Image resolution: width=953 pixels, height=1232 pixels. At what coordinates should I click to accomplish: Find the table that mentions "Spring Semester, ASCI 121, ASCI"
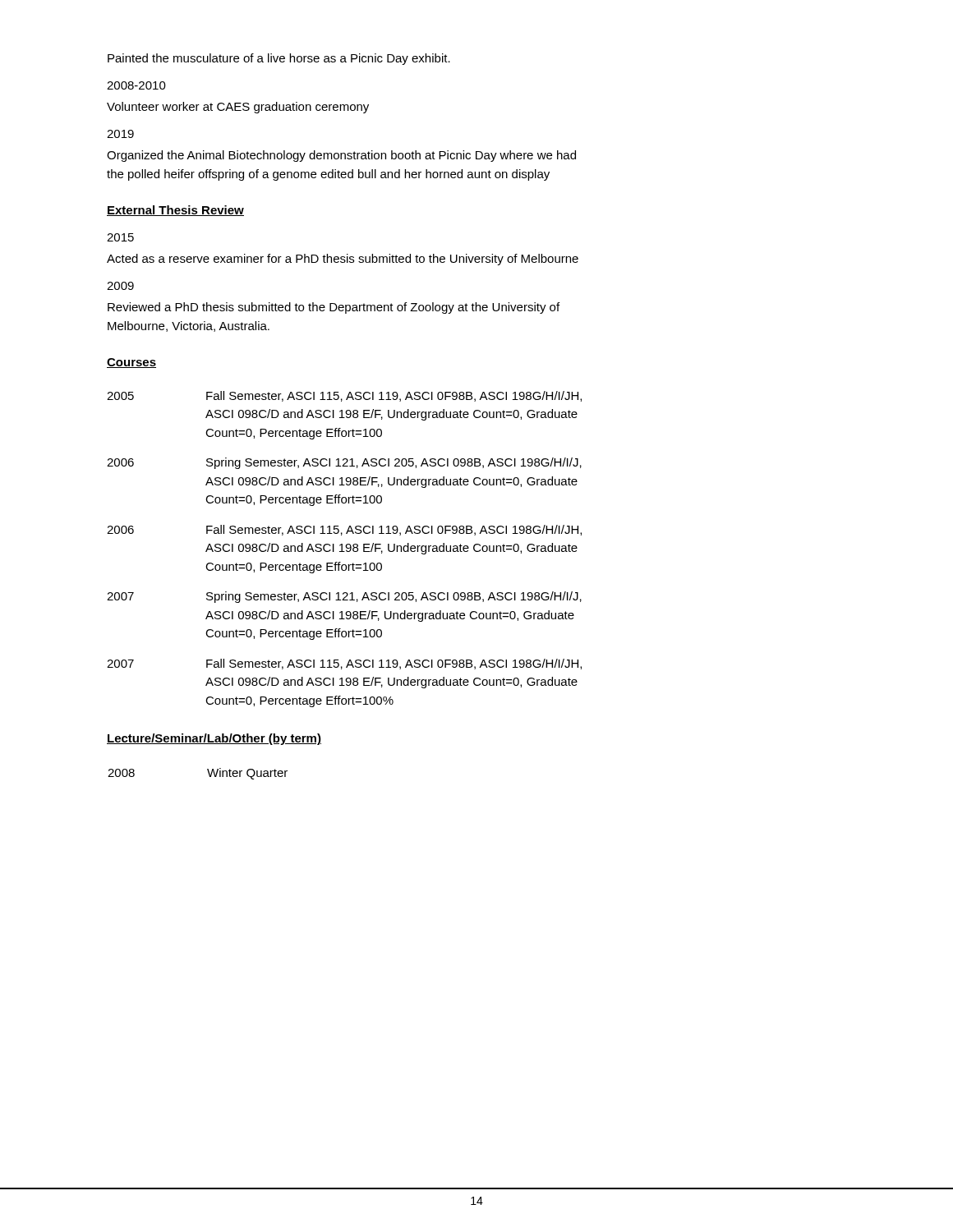tap(476, 554)
